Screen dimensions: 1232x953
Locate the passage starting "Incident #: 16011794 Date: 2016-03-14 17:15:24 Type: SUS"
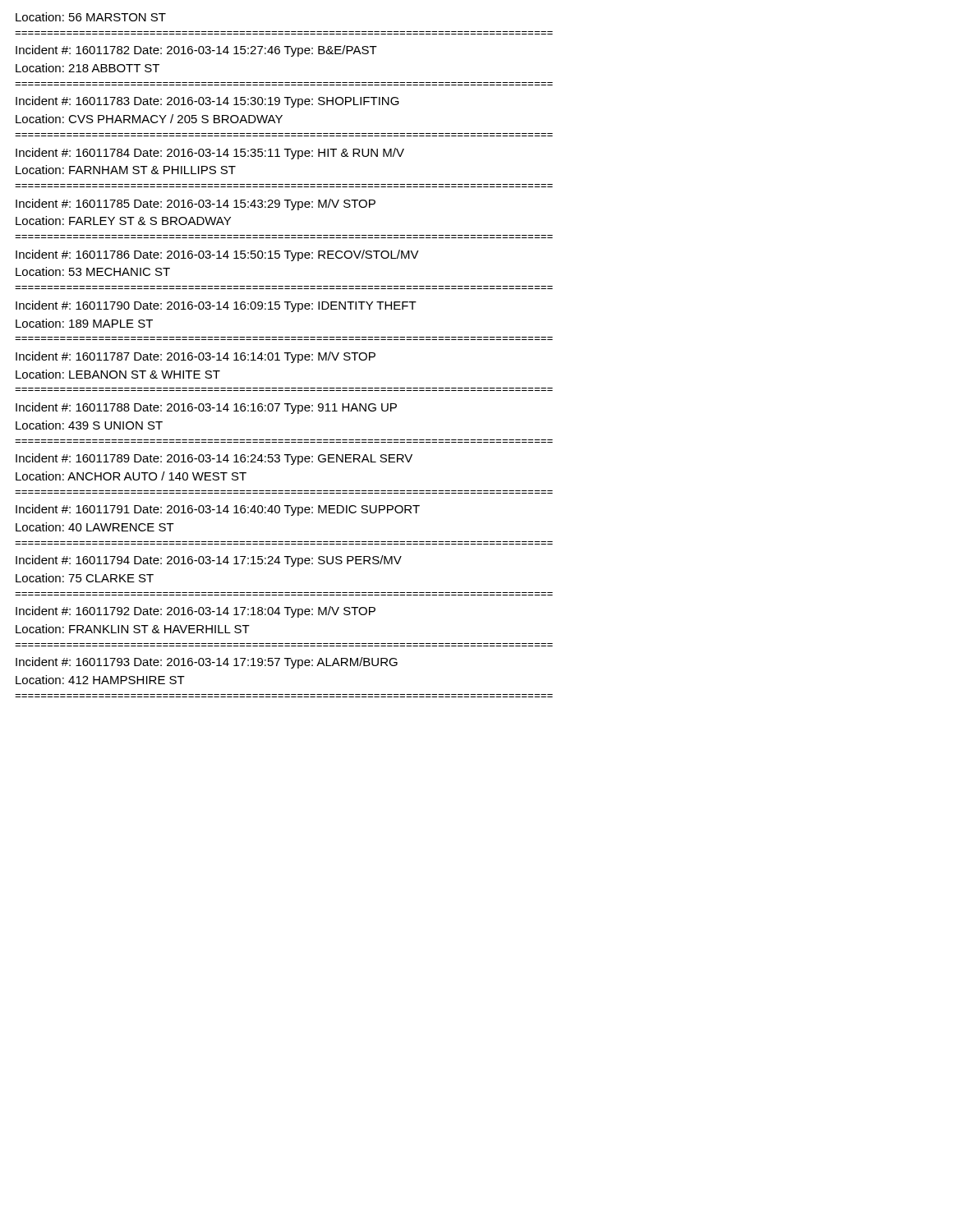point(208,569)
